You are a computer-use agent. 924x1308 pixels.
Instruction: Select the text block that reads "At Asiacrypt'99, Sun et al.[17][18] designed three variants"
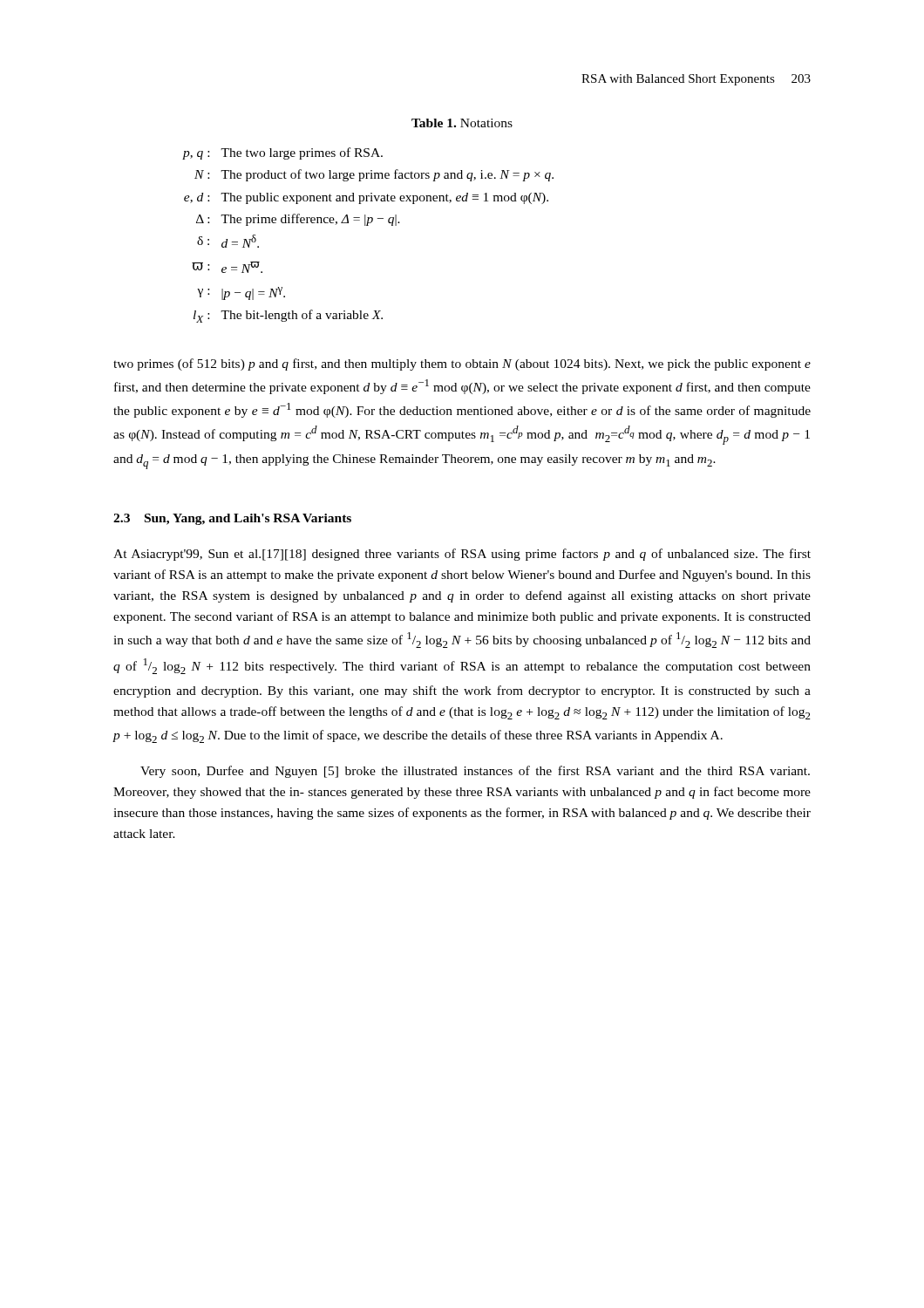pos(462,646)
